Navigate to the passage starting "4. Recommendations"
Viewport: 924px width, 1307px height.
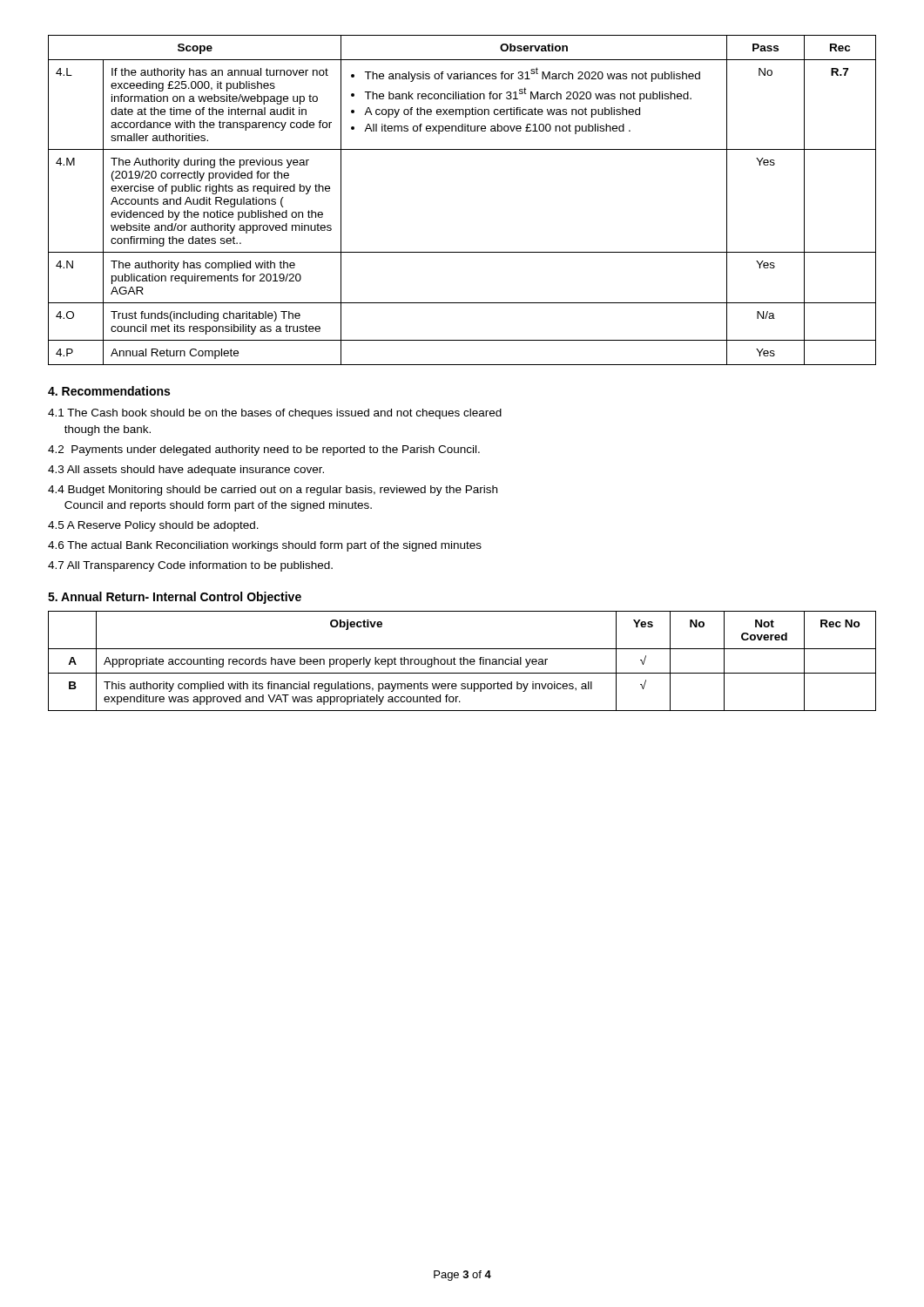click(109, 391)
